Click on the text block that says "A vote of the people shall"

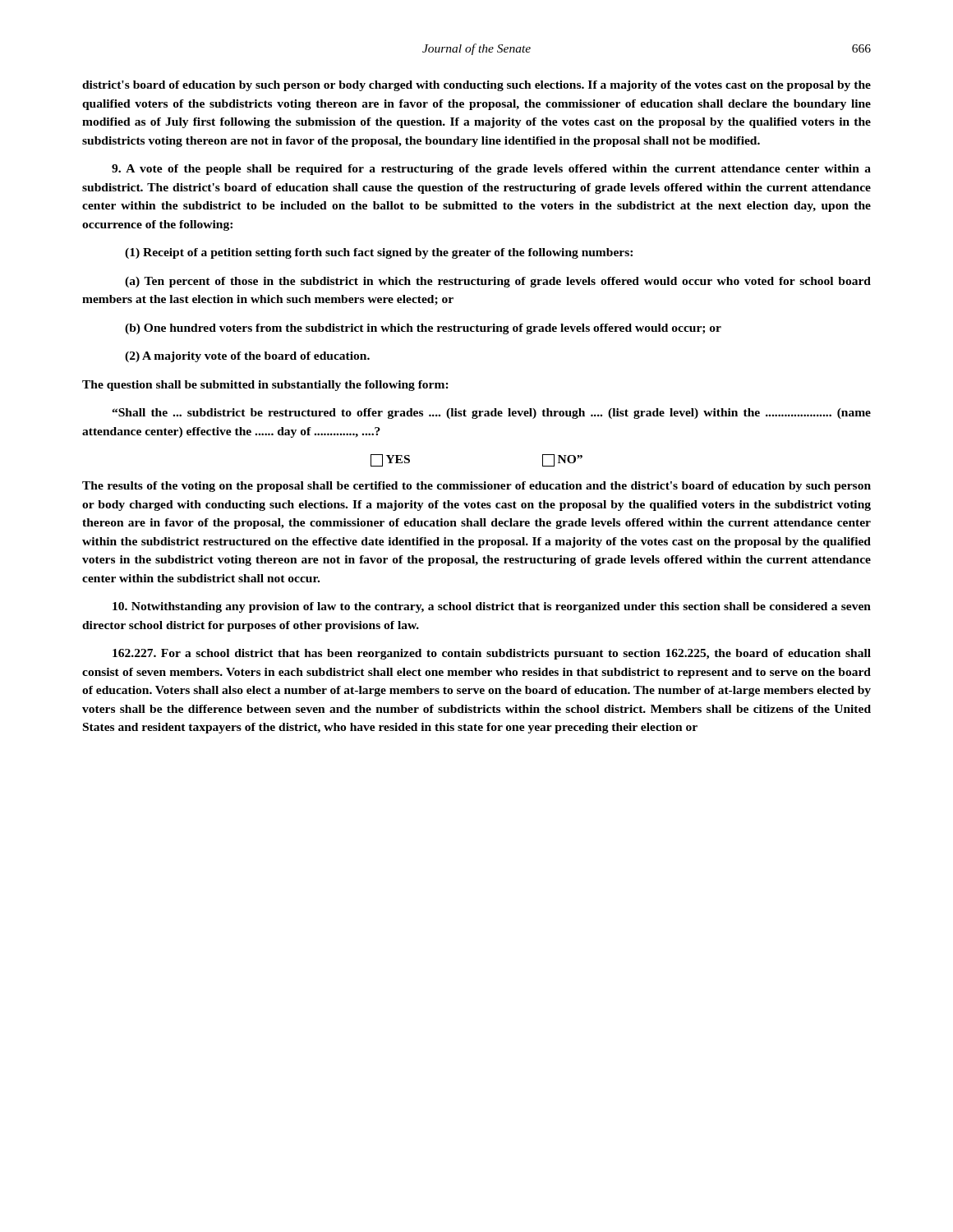tap(476, 196)
